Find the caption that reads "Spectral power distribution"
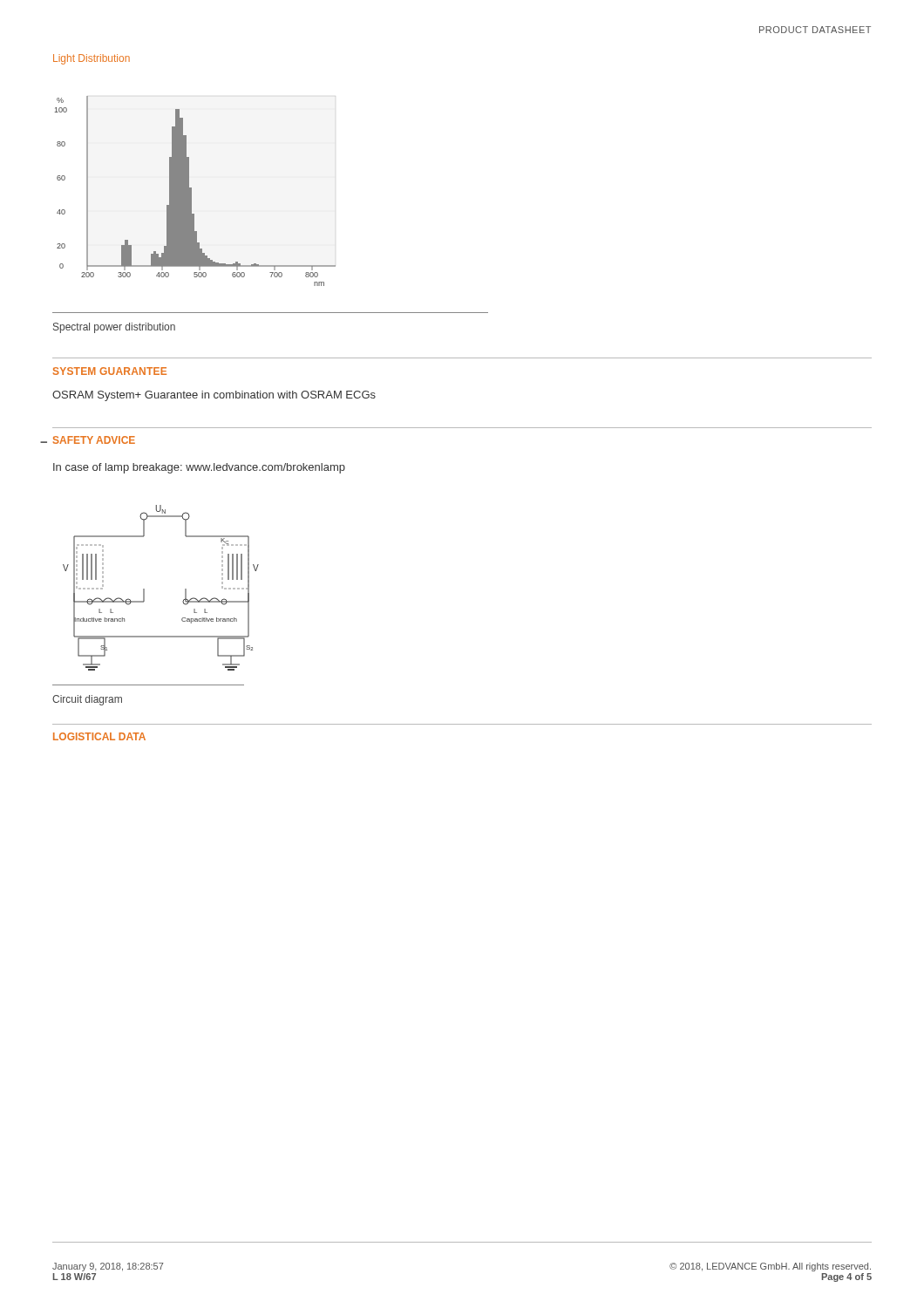 point(114,327)
